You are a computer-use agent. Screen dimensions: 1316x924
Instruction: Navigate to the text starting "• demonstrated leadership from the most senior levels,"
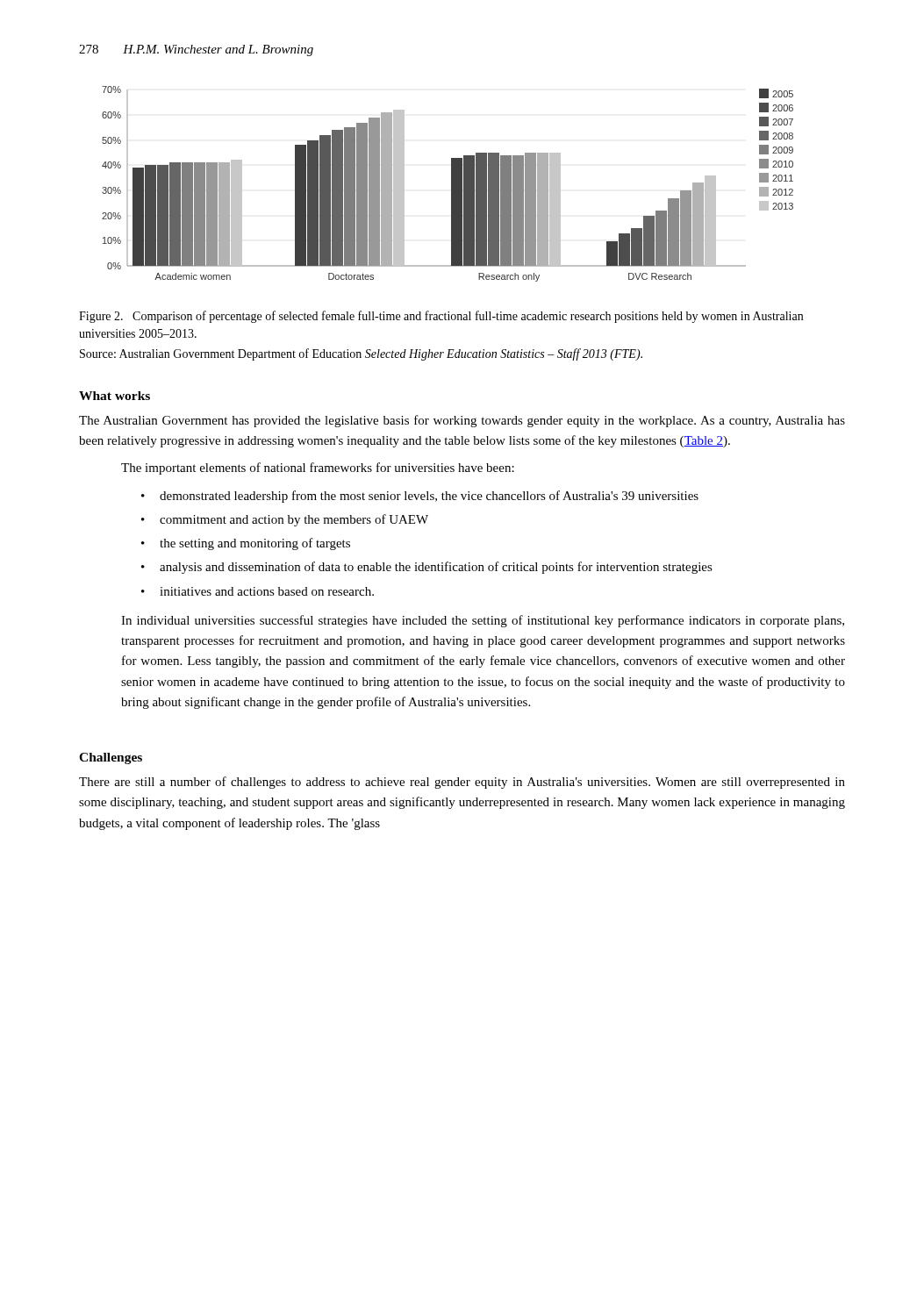pyautogui.click(x=419, y=496)
